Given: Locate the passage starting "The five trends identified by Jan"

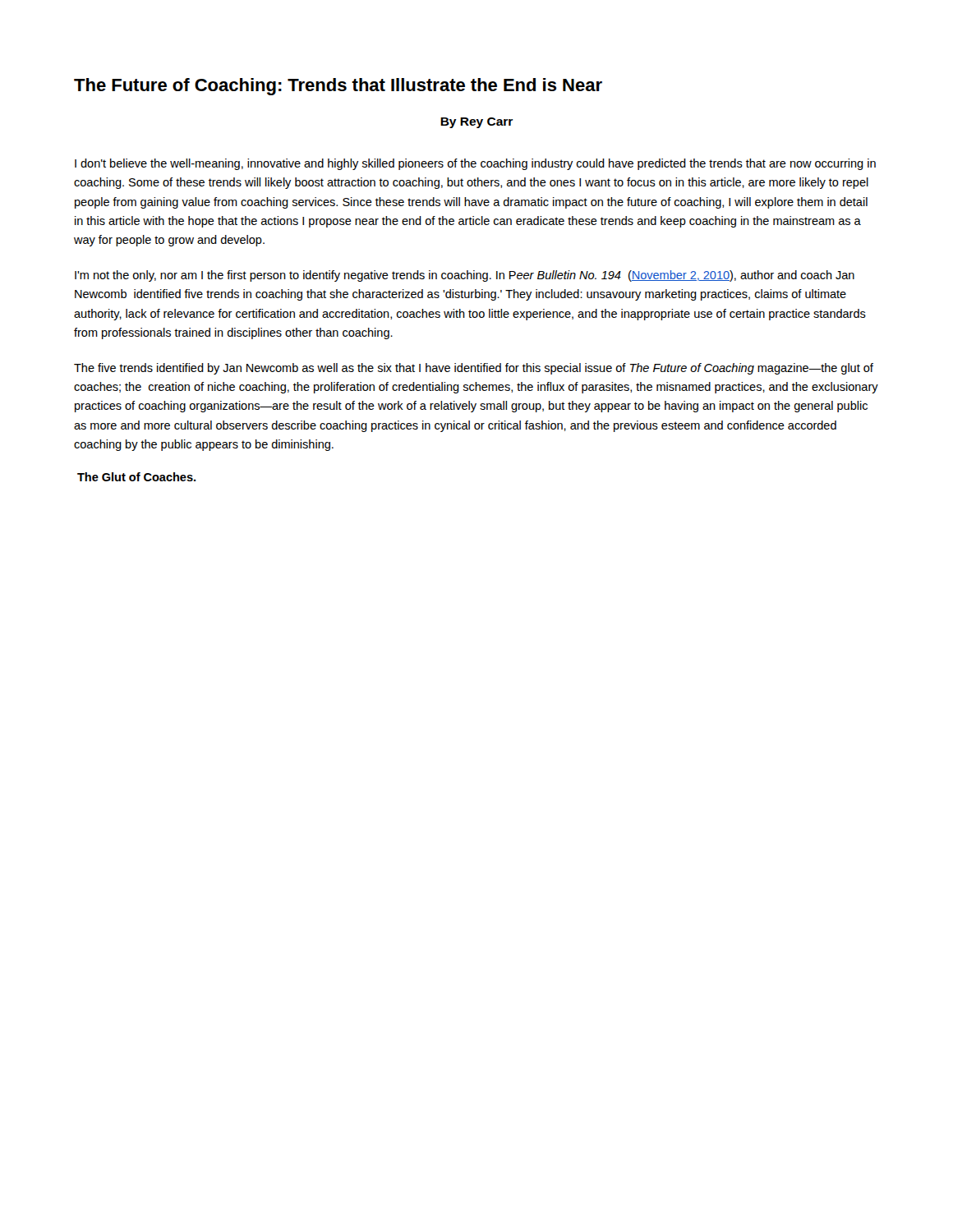Looking at the screenshot, I should 476,406.
